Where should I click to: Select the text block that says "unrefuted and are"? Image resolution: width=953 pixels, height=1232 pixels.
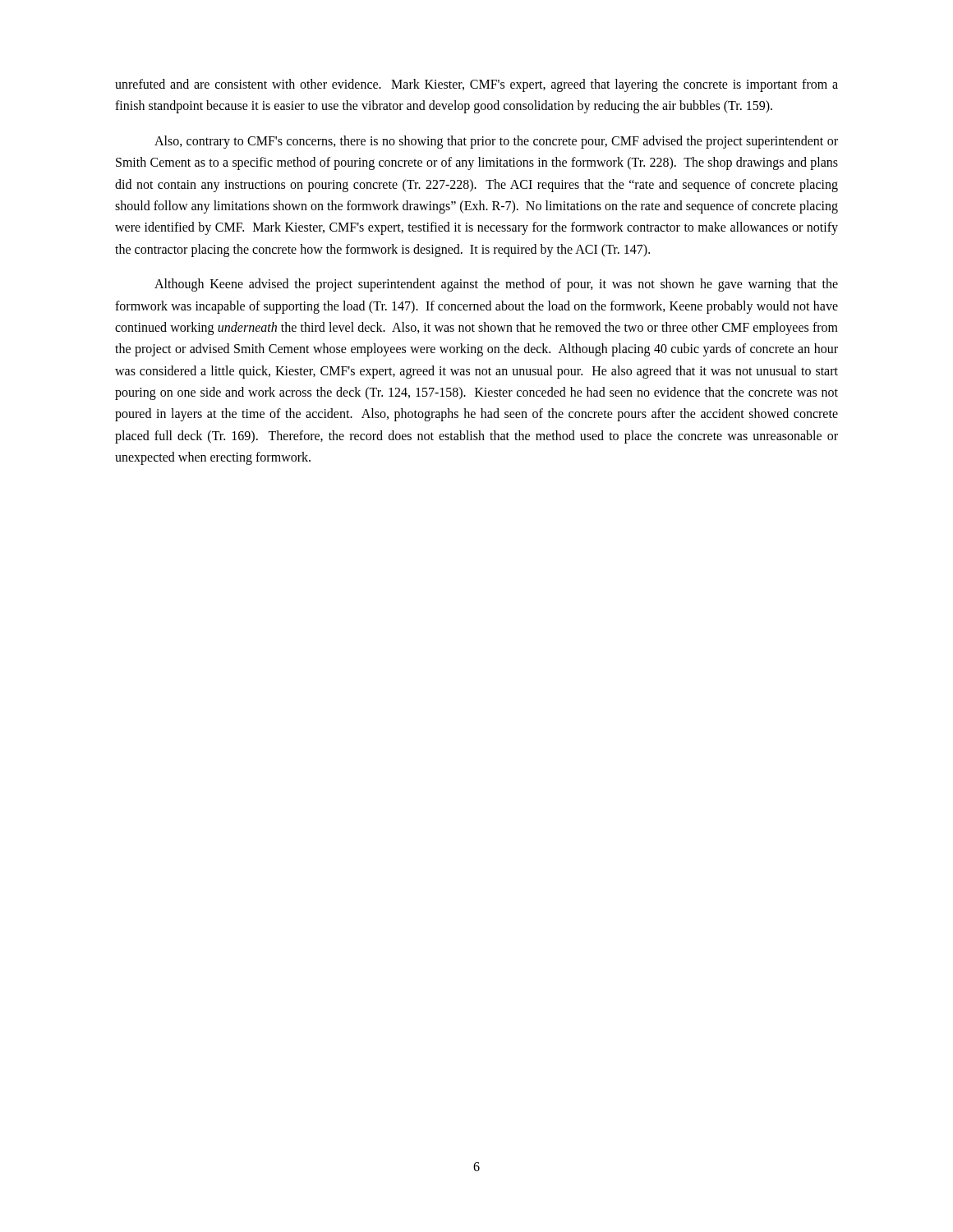[x=476, y=95]
